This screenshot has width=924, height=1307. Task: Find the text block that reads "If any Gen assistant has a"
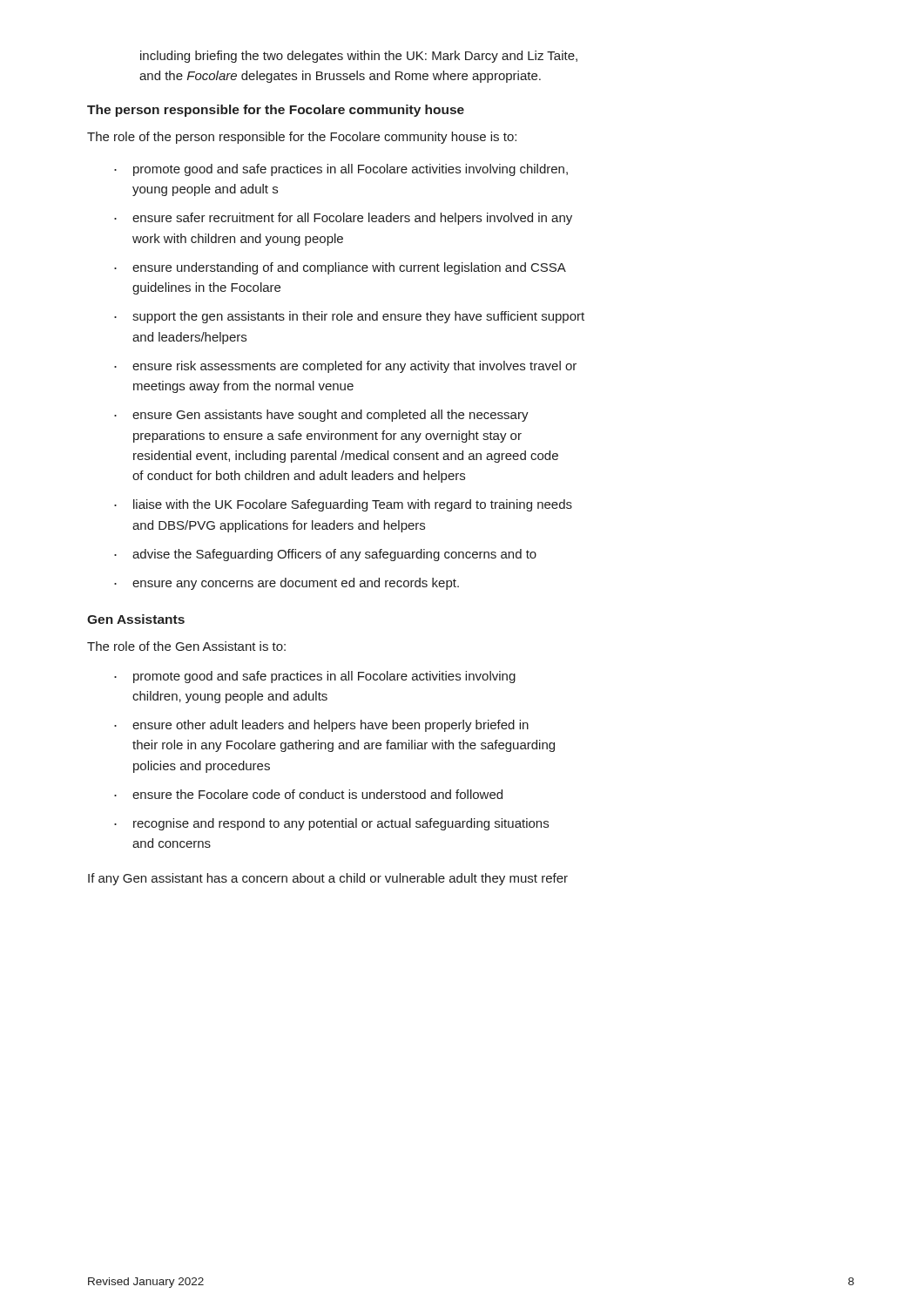327,877
